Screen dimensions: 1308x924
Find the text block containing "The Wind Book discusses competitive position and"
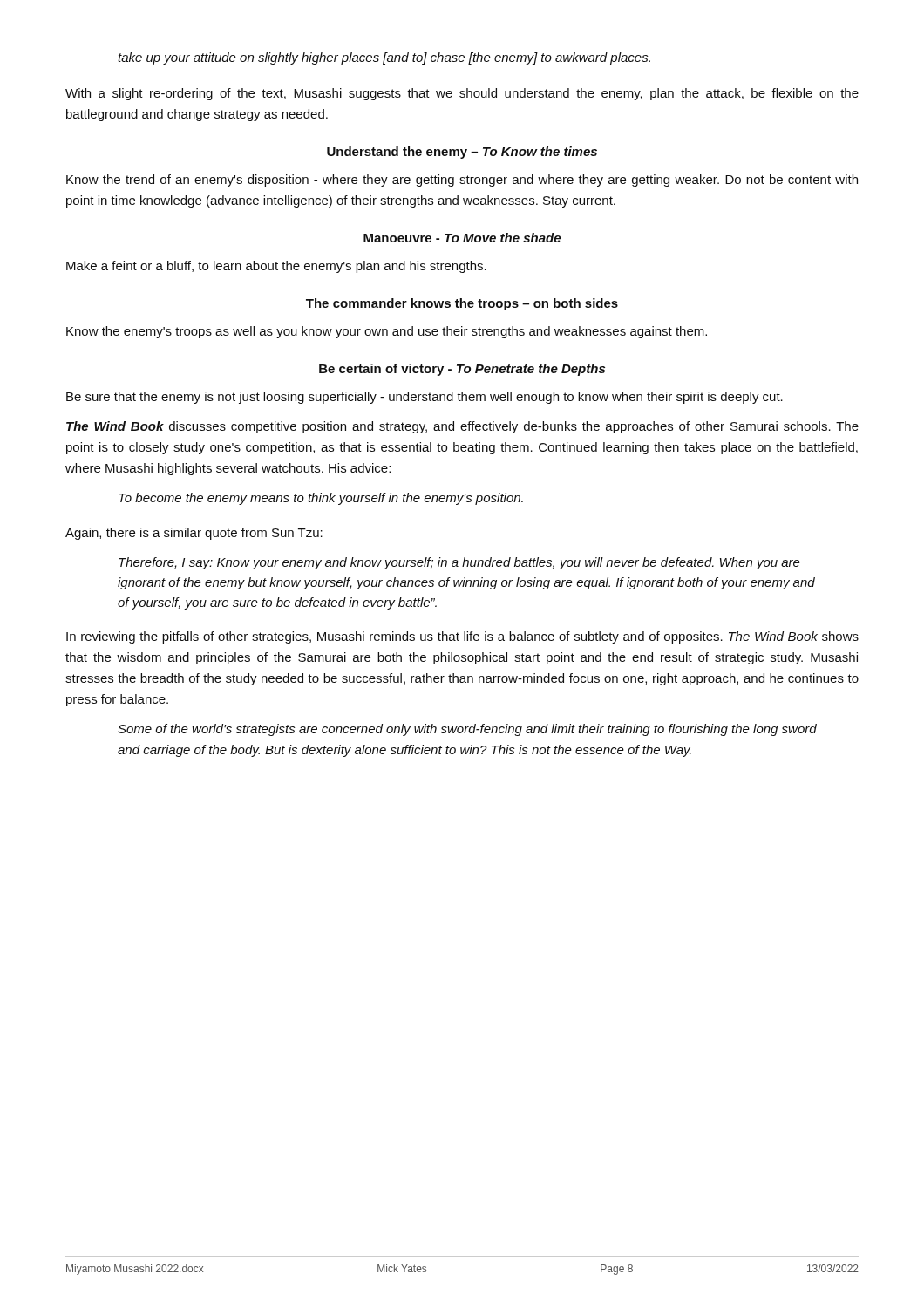click(462, 448)
